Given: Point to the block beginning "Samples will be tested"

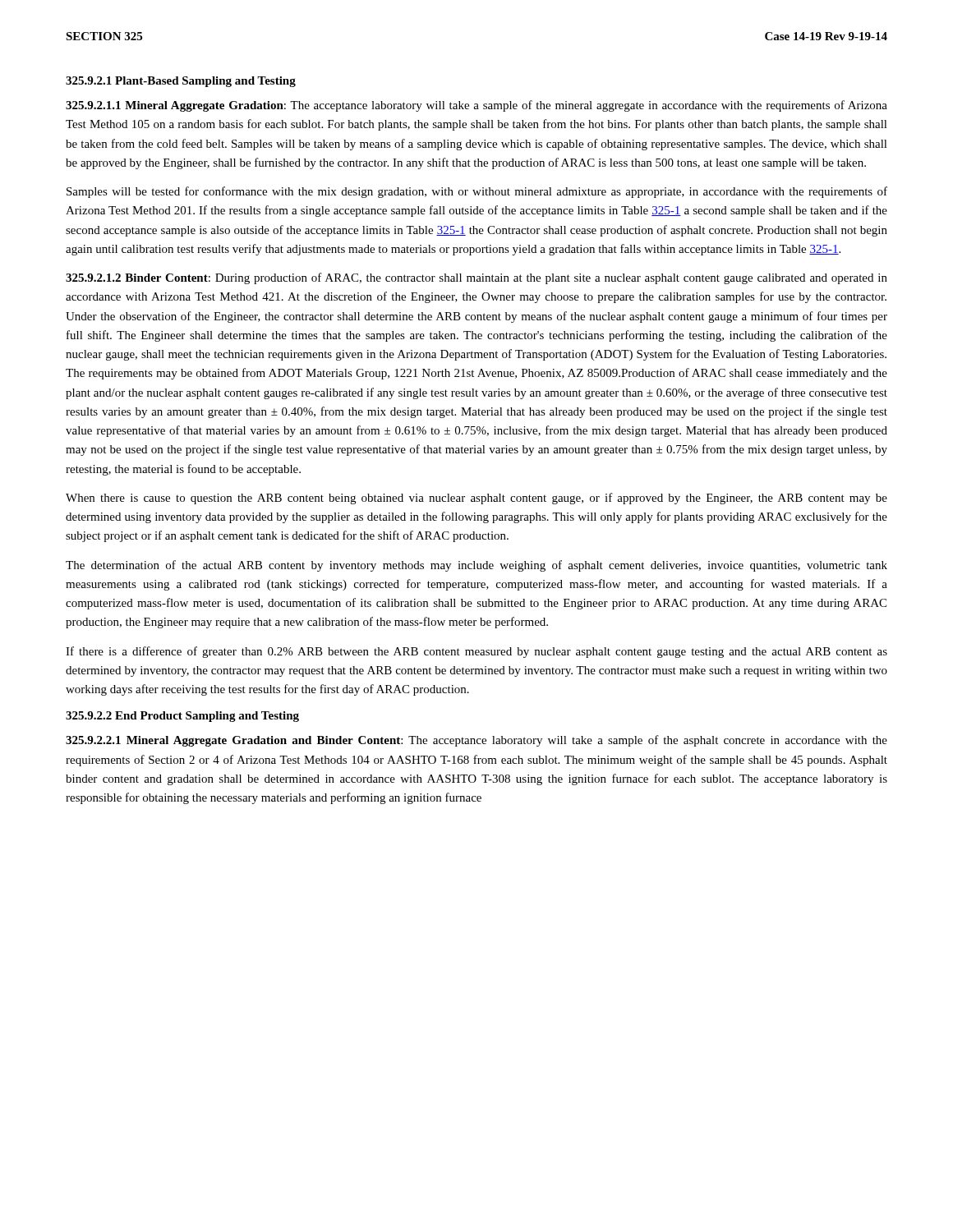Looking at the screenshot, I should [476, 220].
